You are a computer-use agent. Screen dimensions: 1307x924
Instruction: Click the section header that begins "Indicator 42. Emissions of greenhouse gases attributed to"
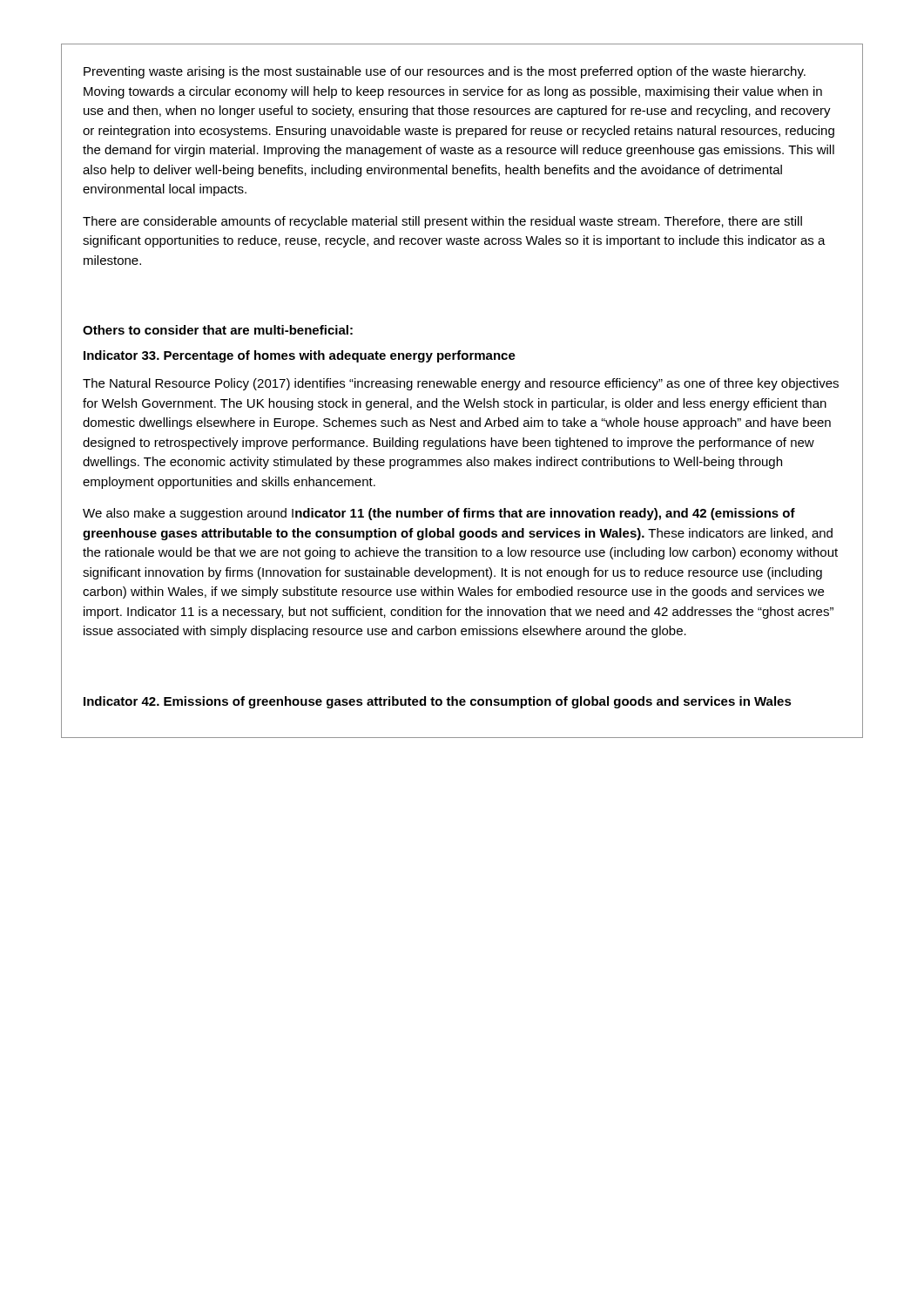(x=437, y=701)
